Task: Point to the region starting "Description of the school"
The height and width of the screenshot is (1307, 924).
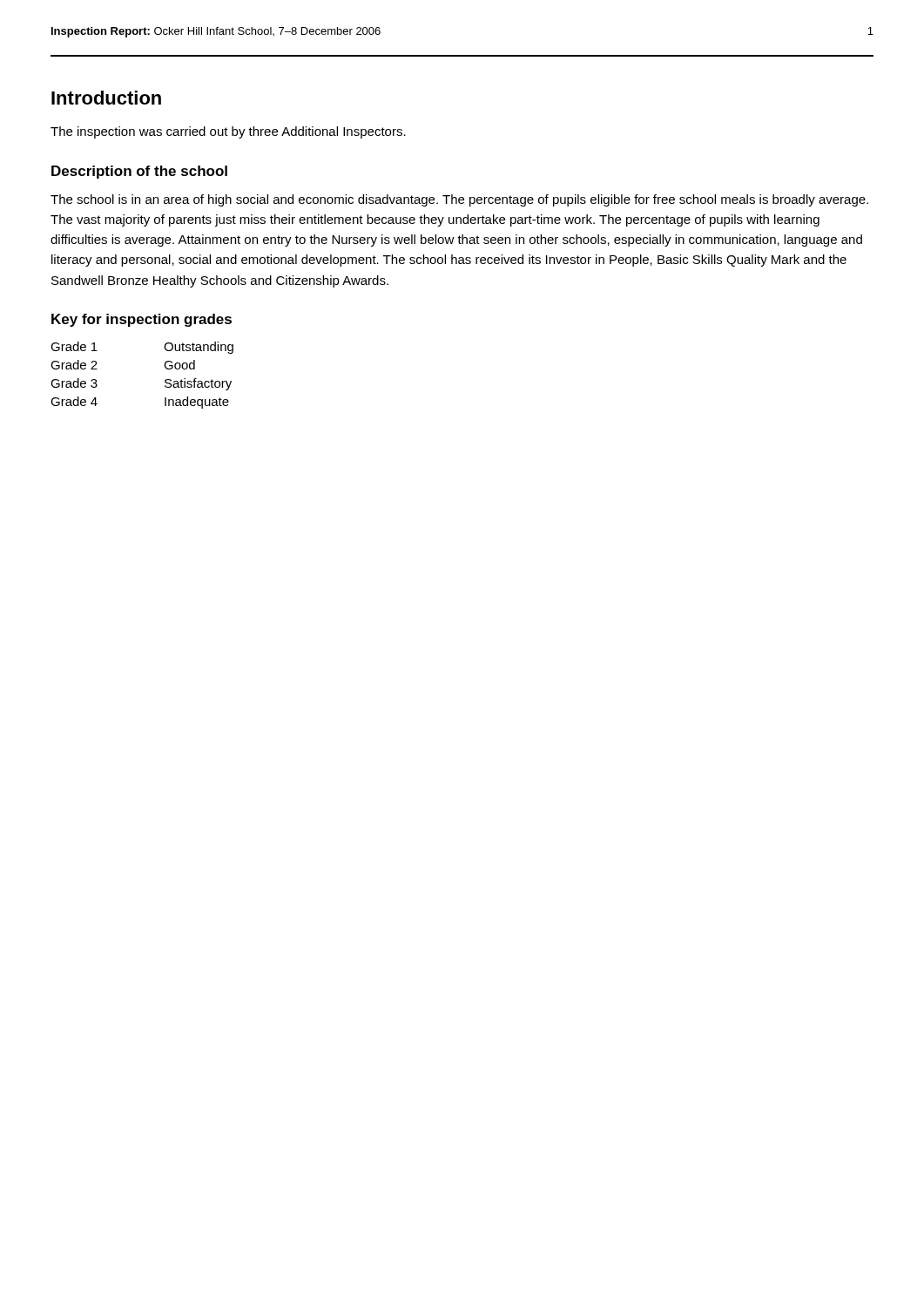Action: [x=139, y=171]
